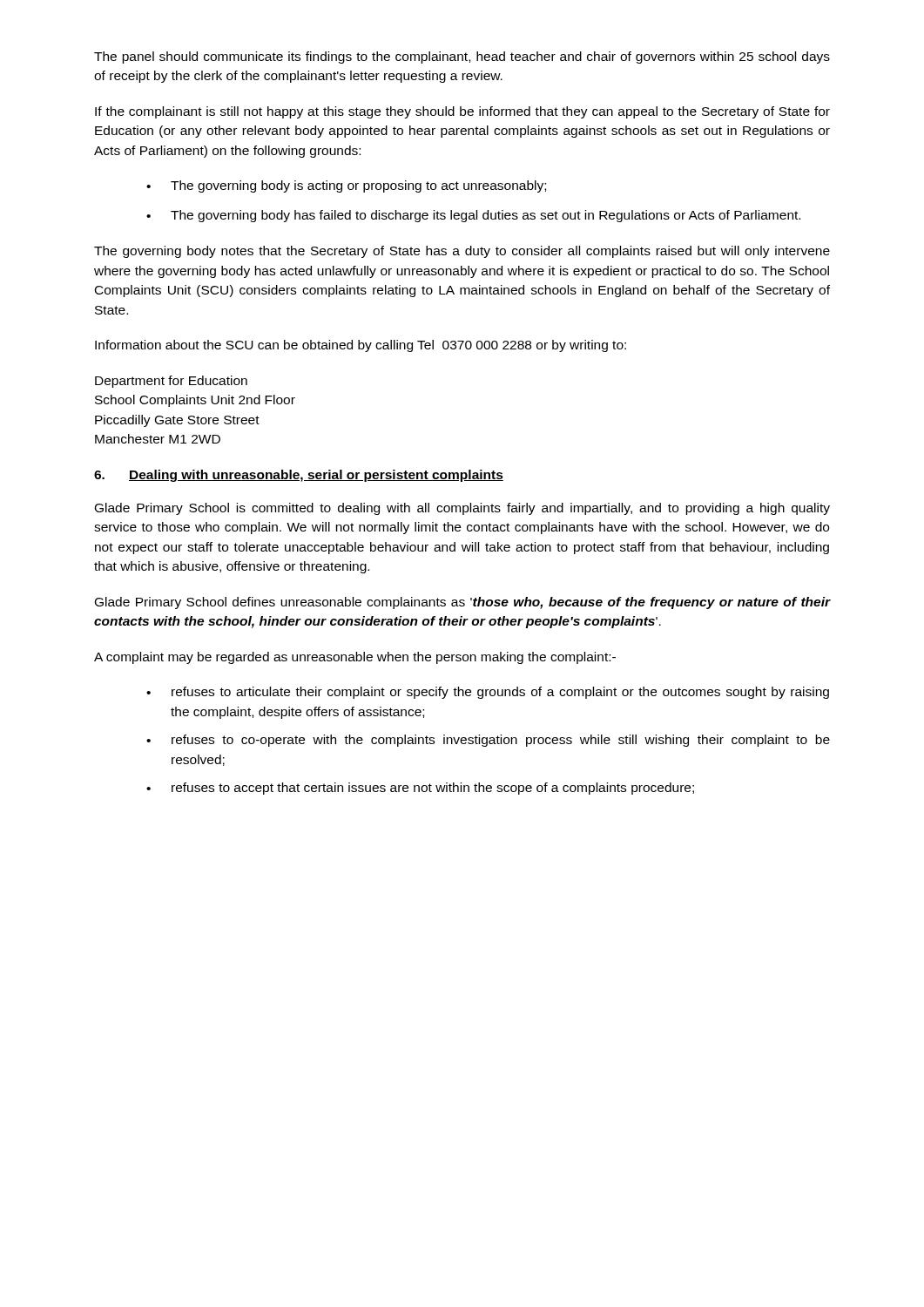This screenshot has width=924, height=1307.
Task: Point to the block beginning "• refuses to accept that certain issues are"
Action: pyautogui.click(x=488, y=788)
